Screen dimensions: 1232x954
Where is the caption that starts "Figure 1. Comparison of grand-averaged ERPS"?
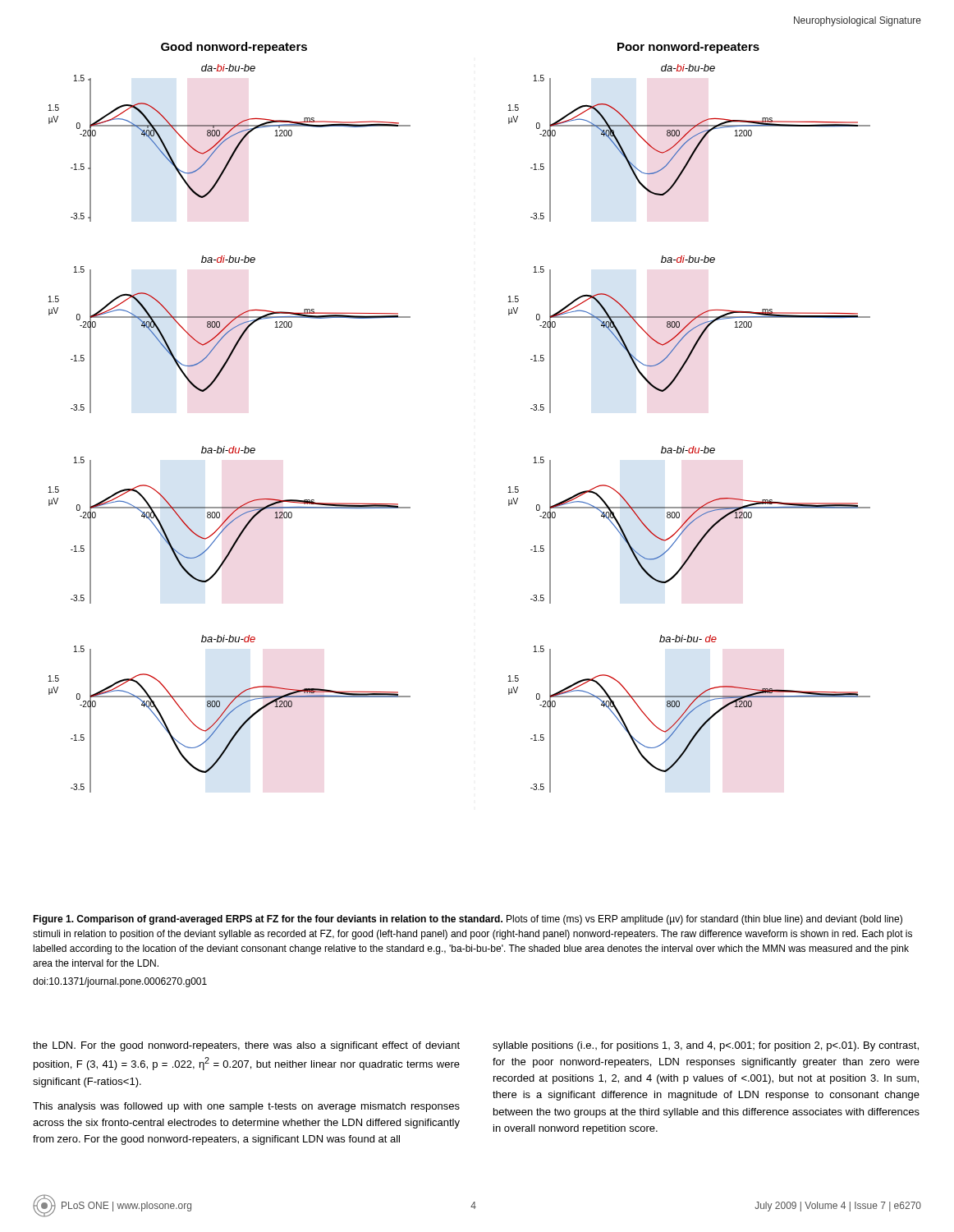(x=477, y=950)
